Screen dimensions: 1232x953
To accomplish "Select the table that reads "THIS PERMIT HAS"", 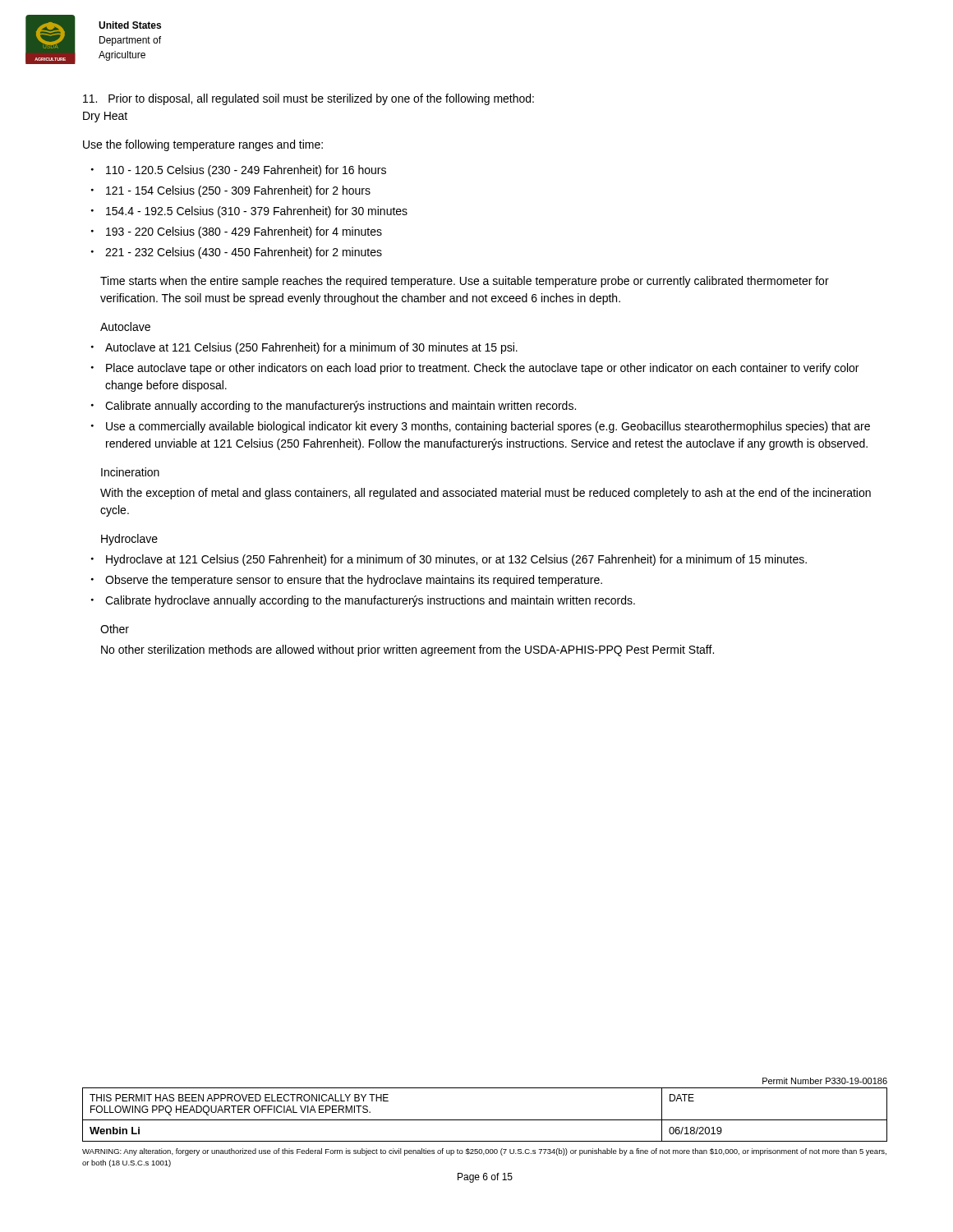I will click(x=485, y=1115).
